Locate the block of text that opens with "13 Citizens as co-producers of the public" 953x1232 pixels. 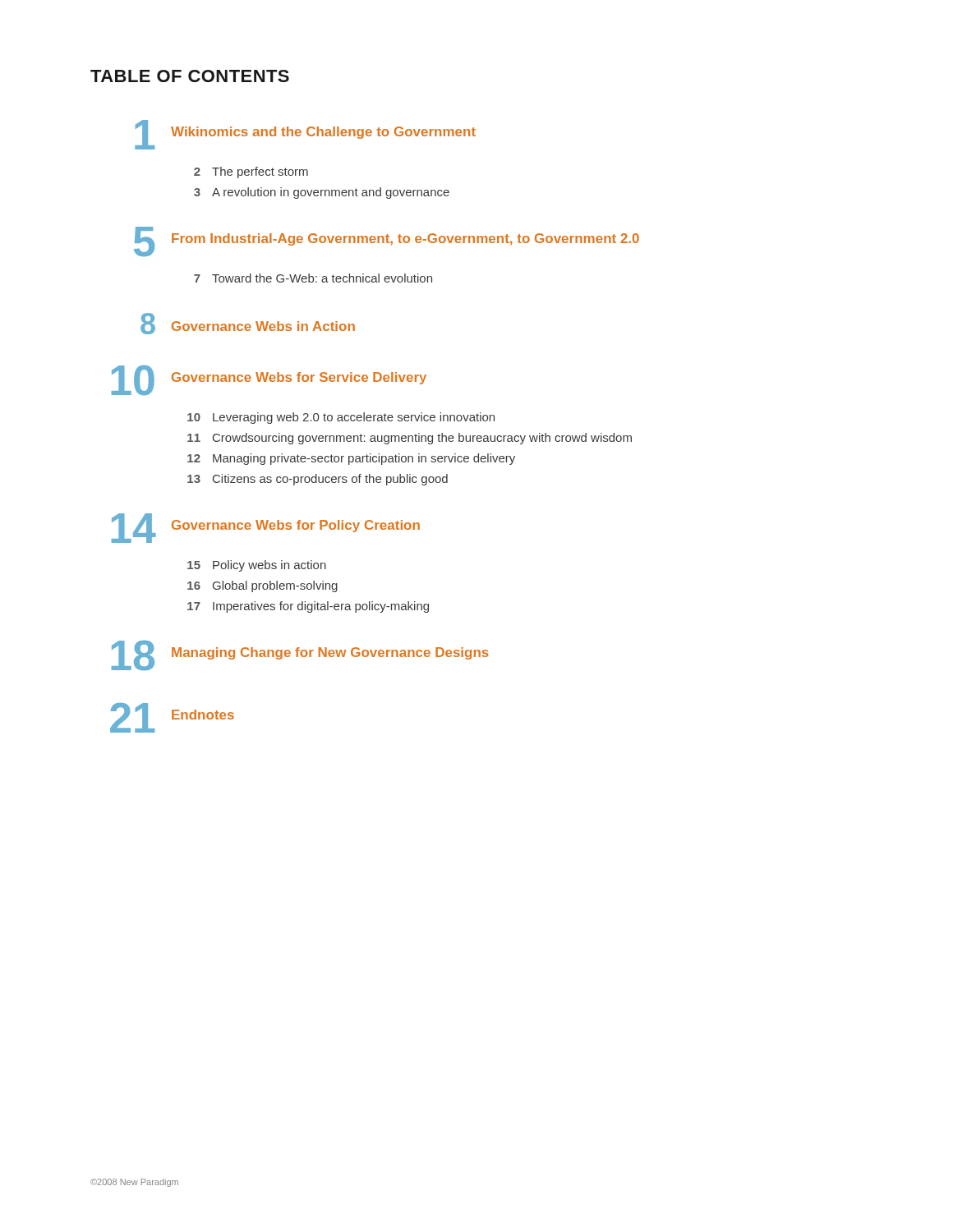click(310, 478)
